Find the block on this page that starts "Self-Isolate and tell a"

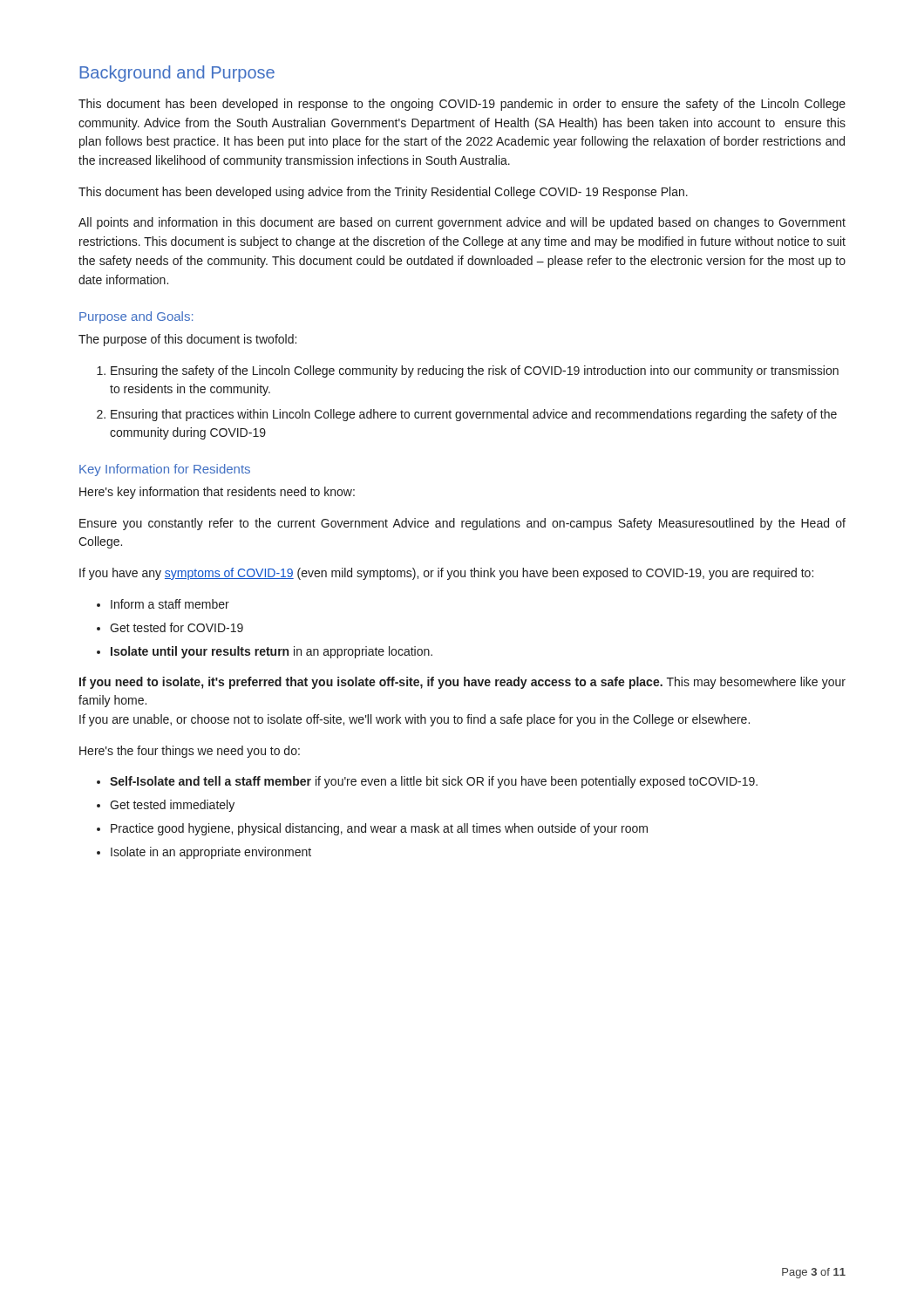pos(434,782)
